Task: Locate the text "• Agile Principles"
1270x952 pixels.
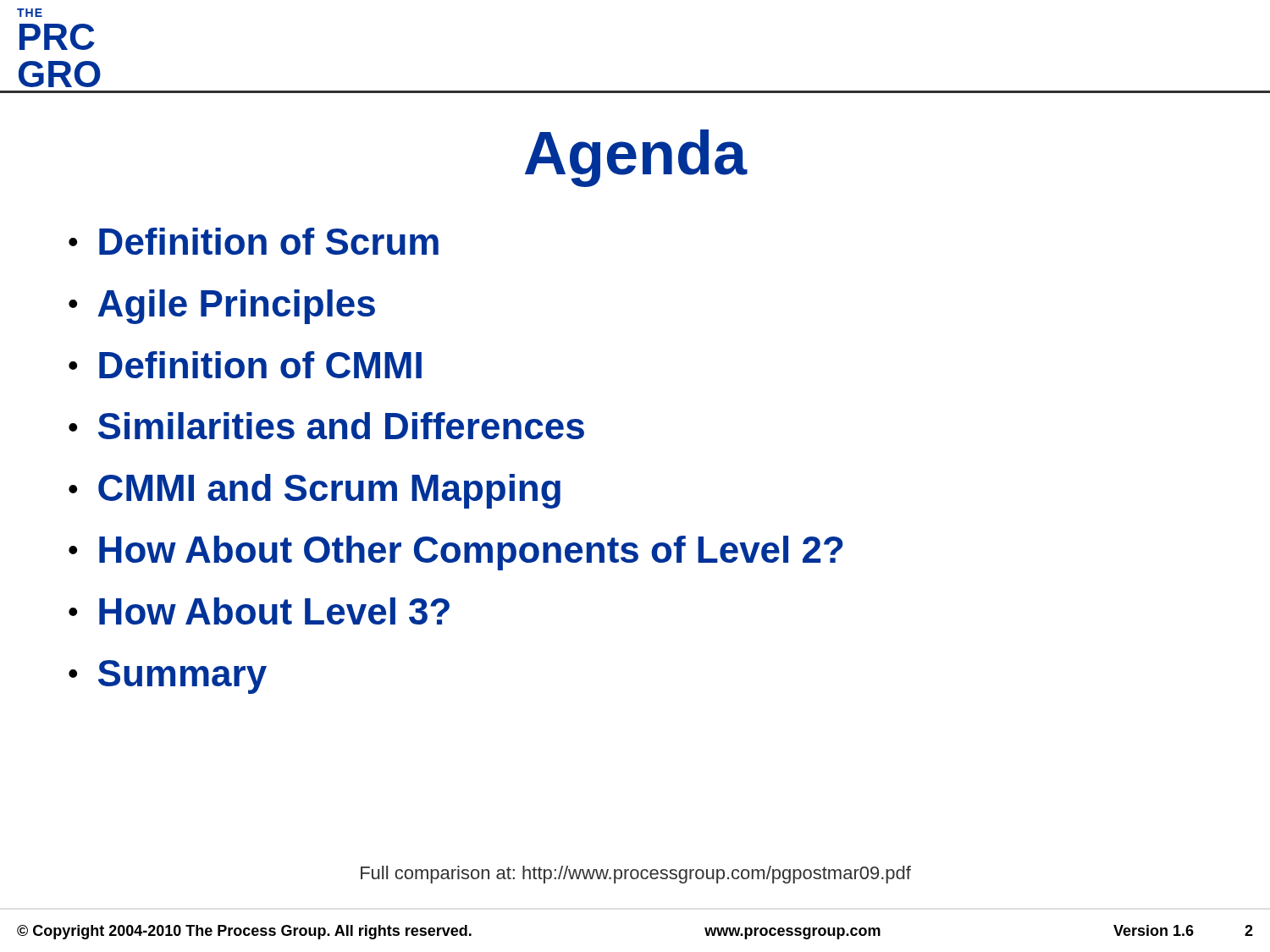Action: pos(222,304)
